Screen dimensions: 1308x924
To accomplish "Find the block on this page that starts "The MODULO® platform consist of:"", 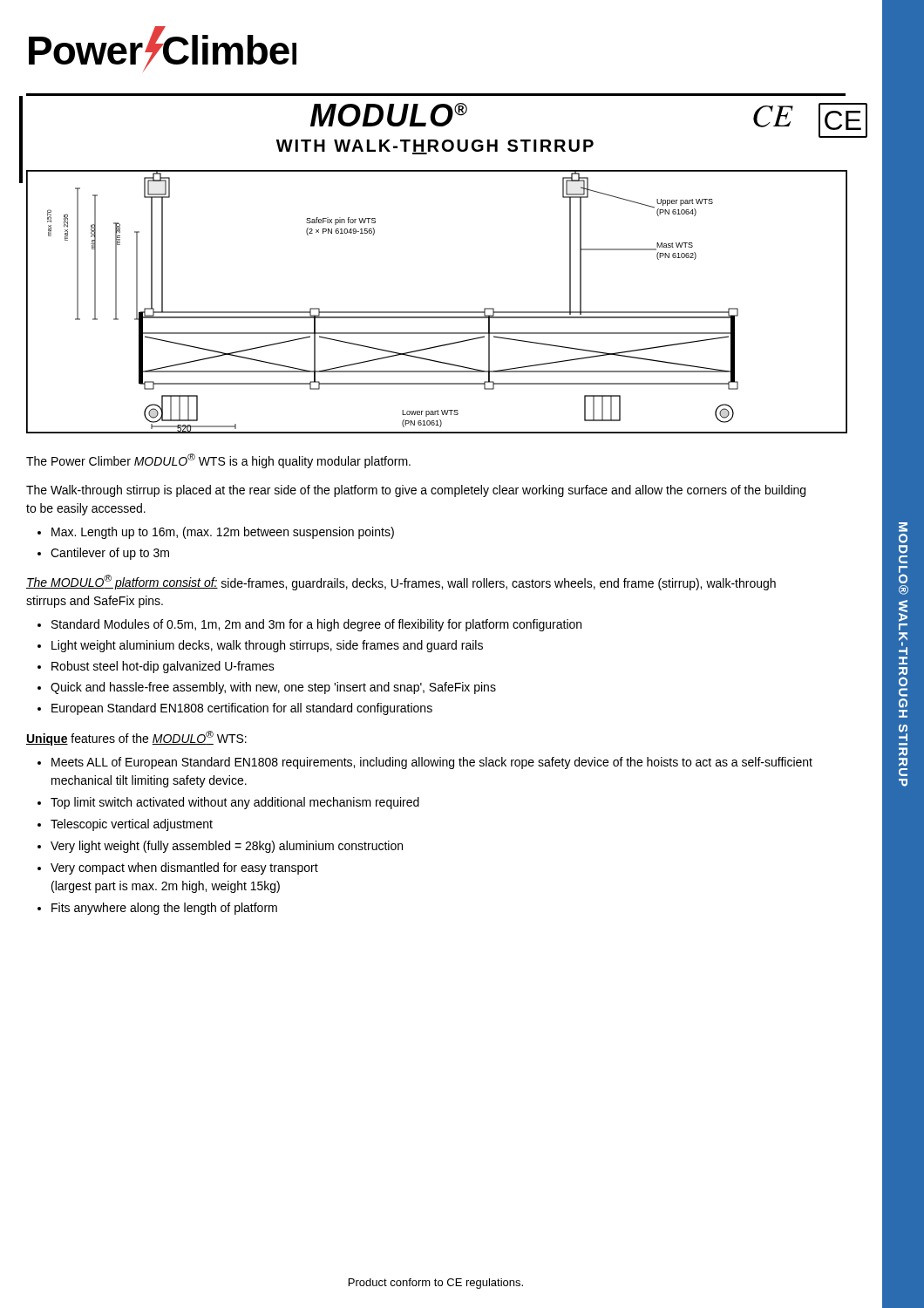I will (x=401, y=590).
